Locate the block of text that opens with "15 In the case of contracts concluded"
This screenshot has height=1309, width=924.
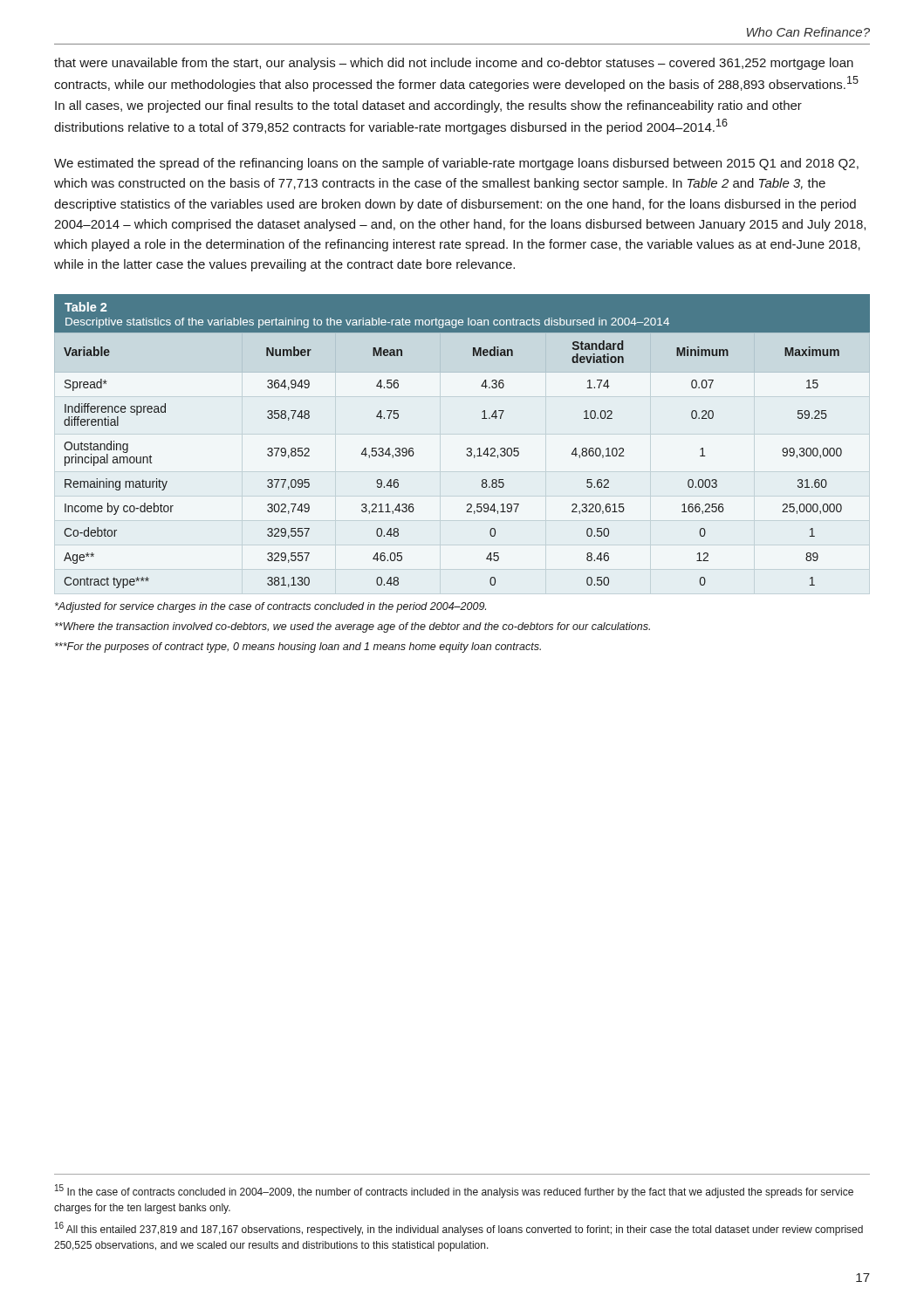click(x=454, y=1199)
